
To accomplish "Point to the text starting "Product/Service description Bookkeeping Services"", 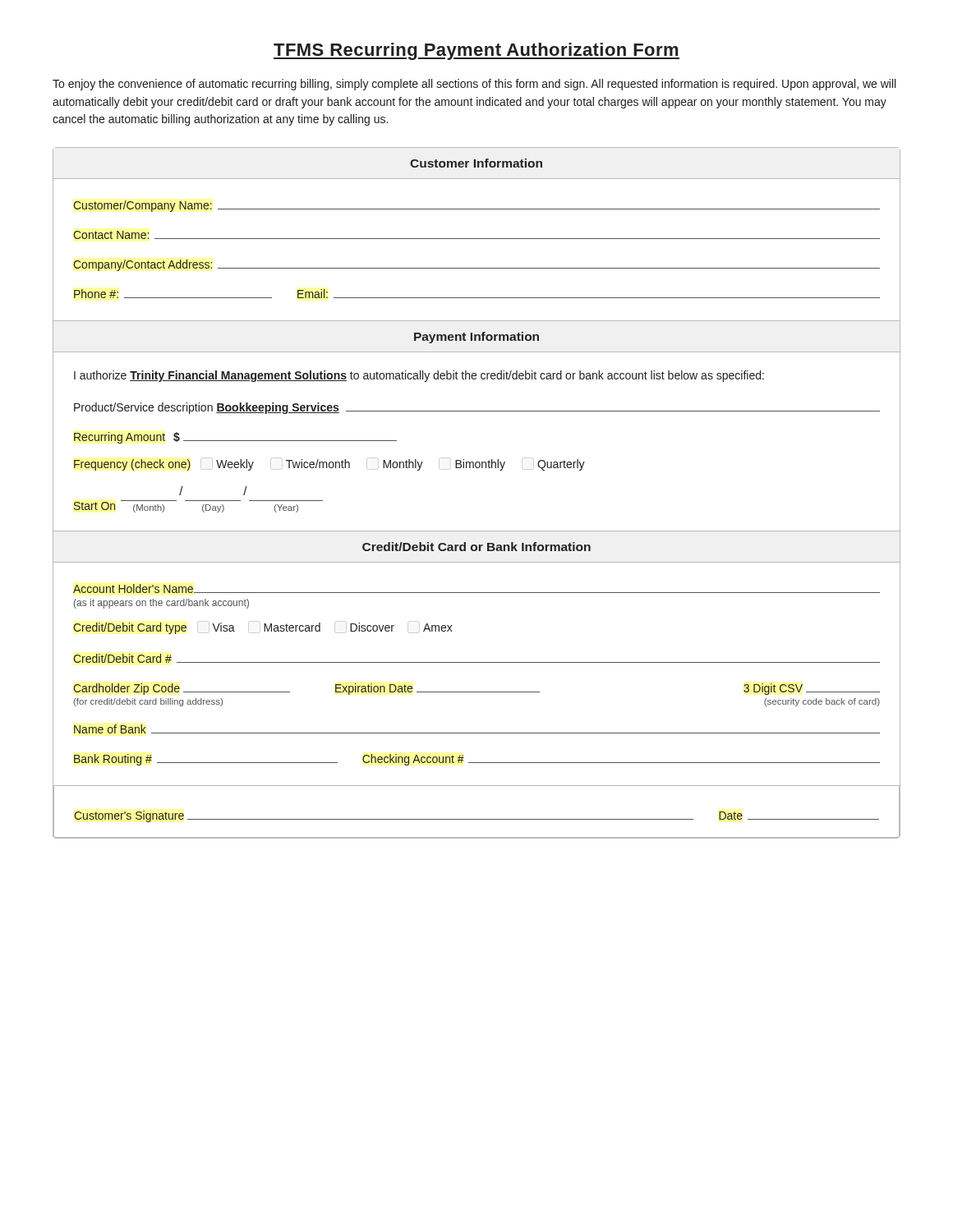I will (x=476, y=405).
